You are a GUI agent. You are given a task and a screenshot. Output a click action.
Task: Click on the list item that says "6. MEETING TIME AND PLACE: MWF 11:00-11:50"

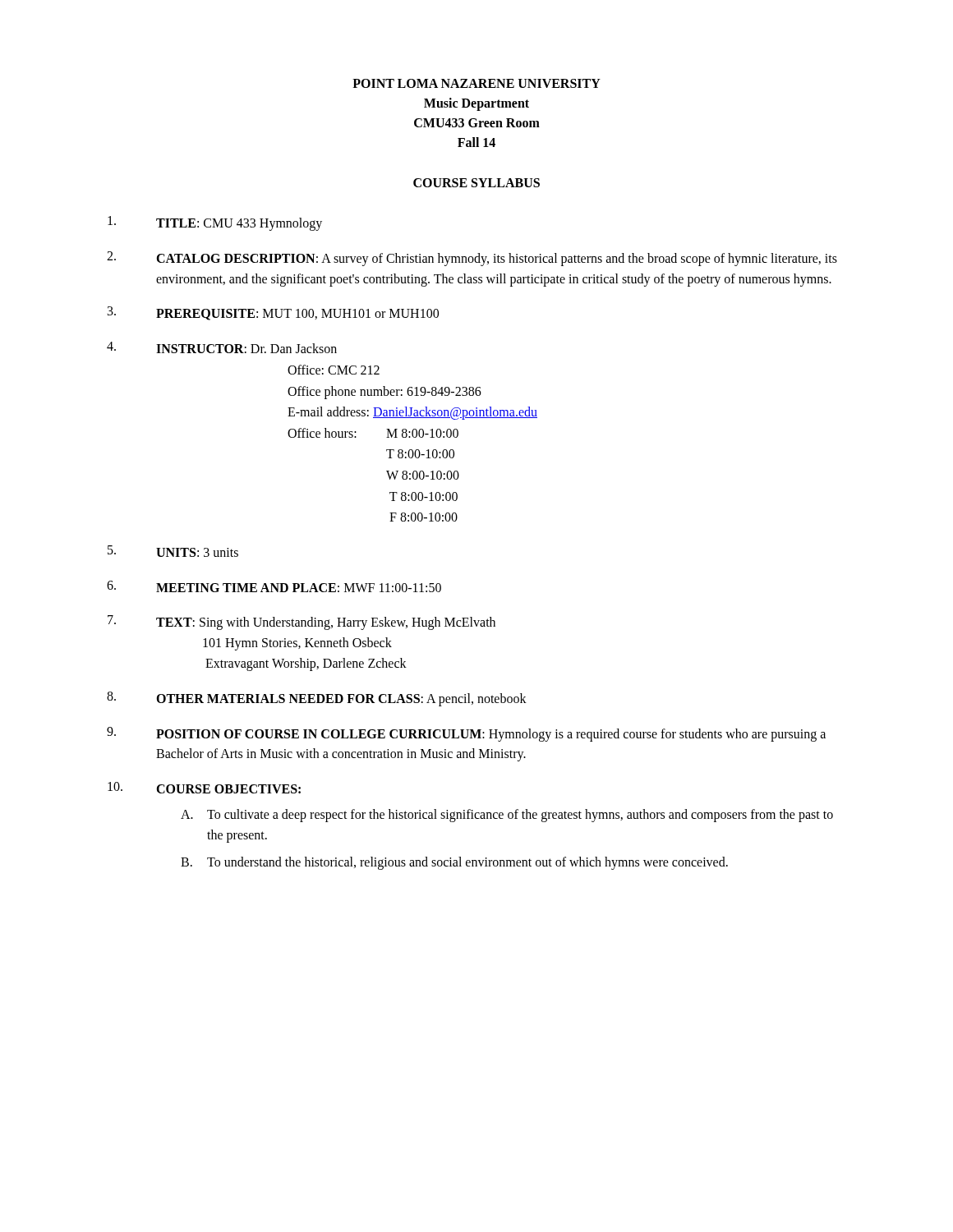[x=274, y=586]
